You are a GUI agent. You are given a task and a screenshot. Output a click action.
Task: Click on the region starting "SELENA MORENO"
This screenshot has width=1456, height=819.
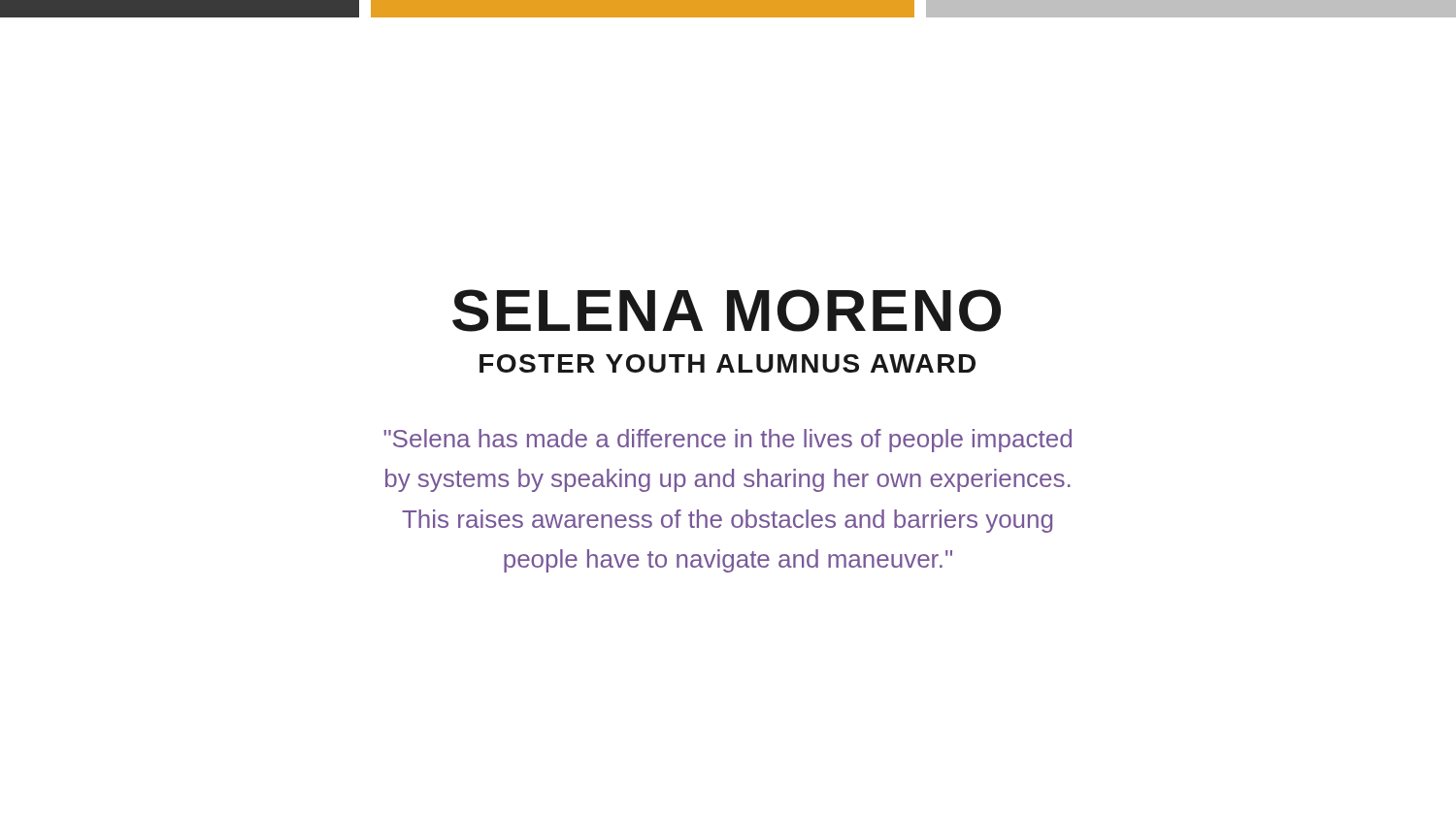[728, 310]
